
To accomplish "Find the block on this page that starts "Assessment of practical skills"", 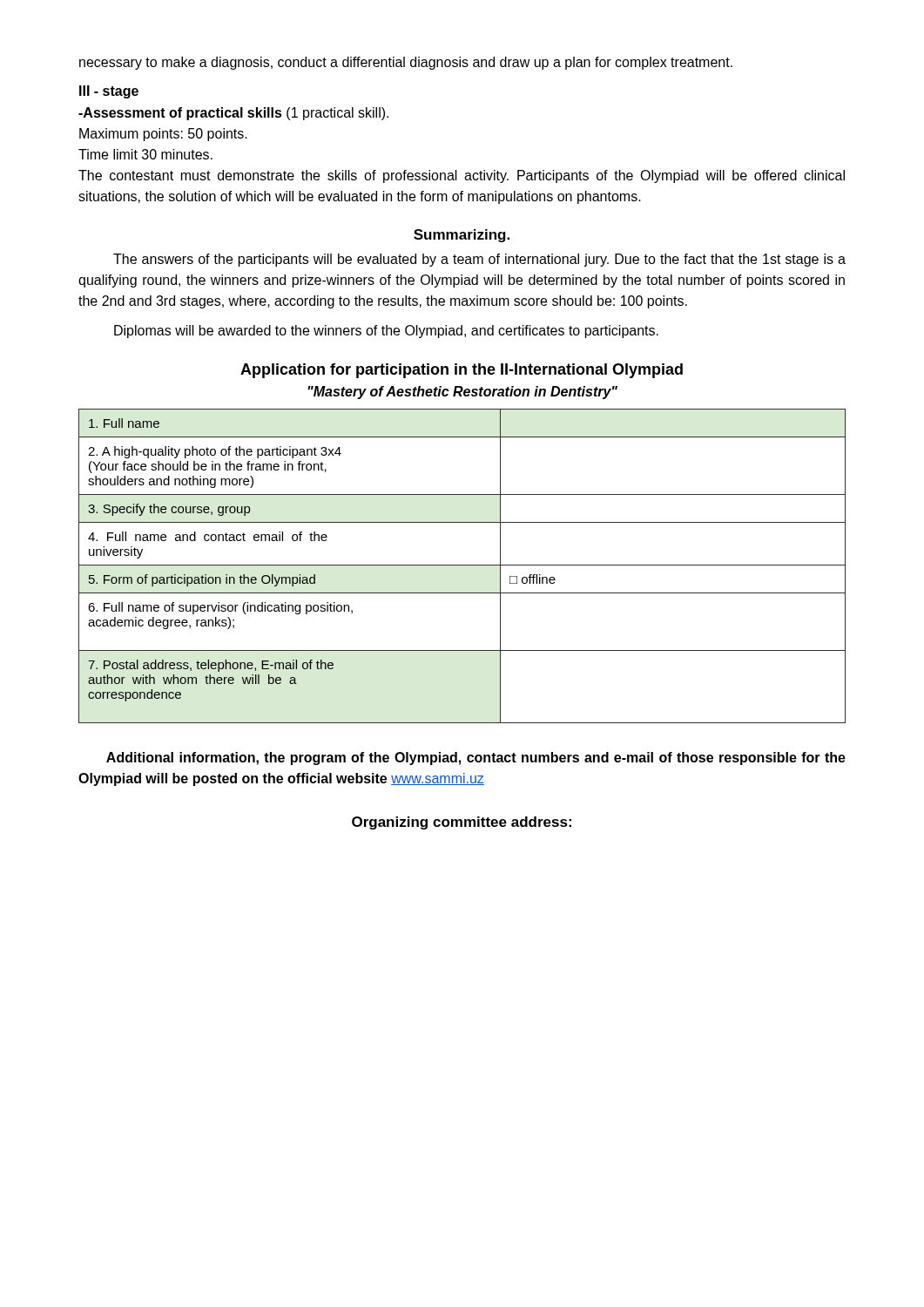I will [x=233, y=114].
